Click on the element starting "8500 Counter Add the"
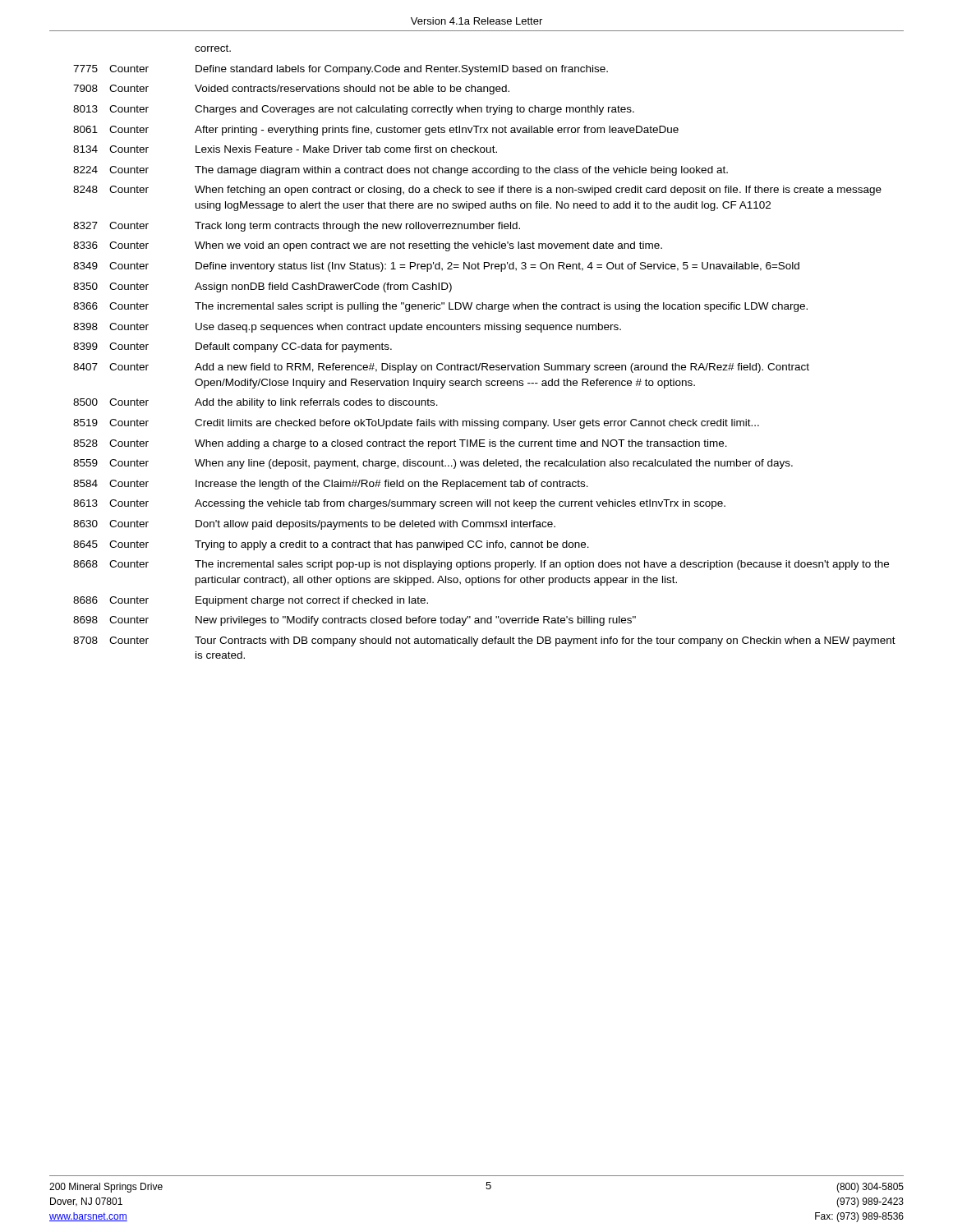This screenshot has width=953, height=1232. [256, 403]
